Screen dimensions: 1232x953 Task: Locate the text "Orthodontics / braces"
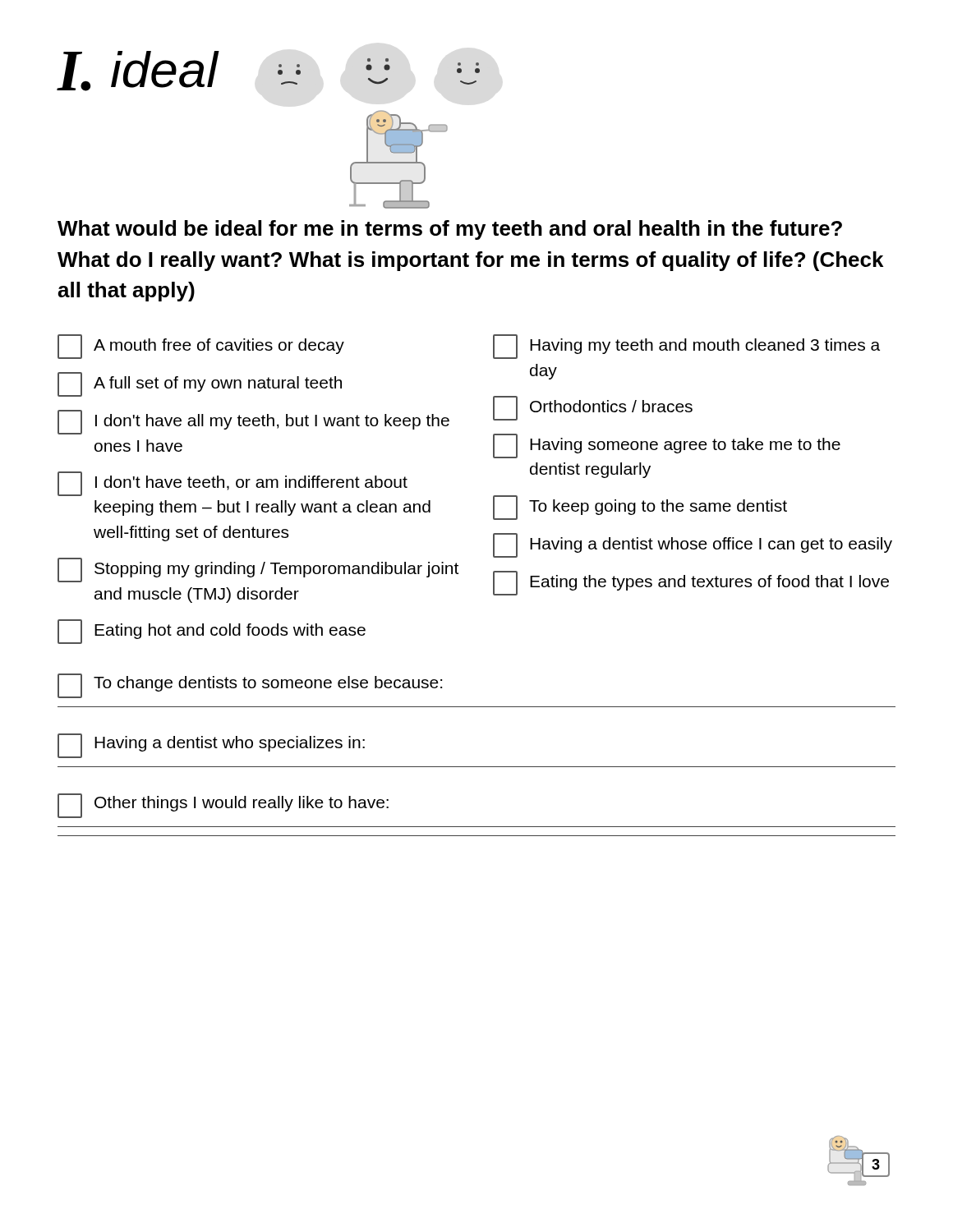[x=593, y=407]
